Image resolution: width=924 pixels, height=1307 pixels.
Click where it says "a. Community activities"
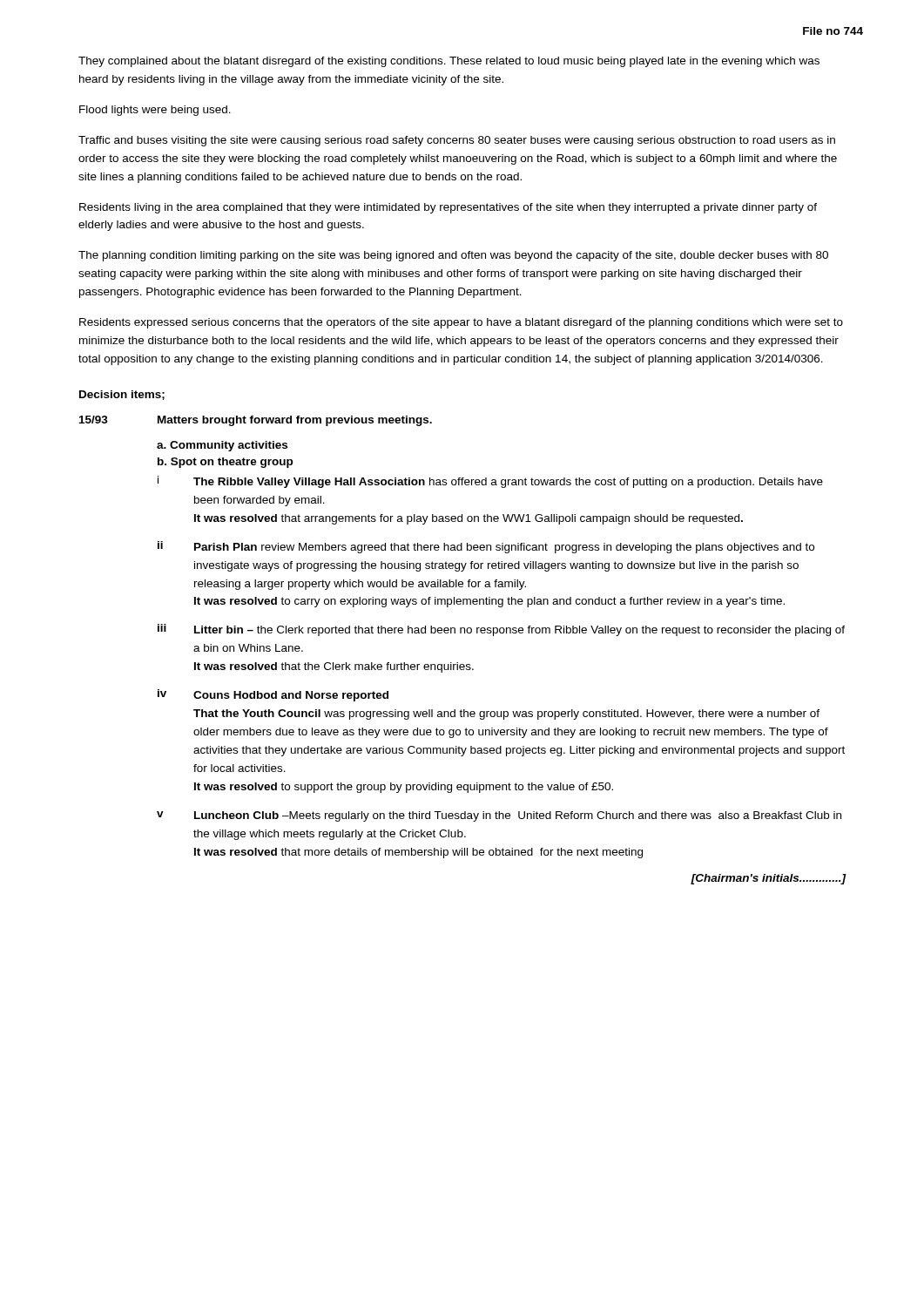[x=222, y=445]
